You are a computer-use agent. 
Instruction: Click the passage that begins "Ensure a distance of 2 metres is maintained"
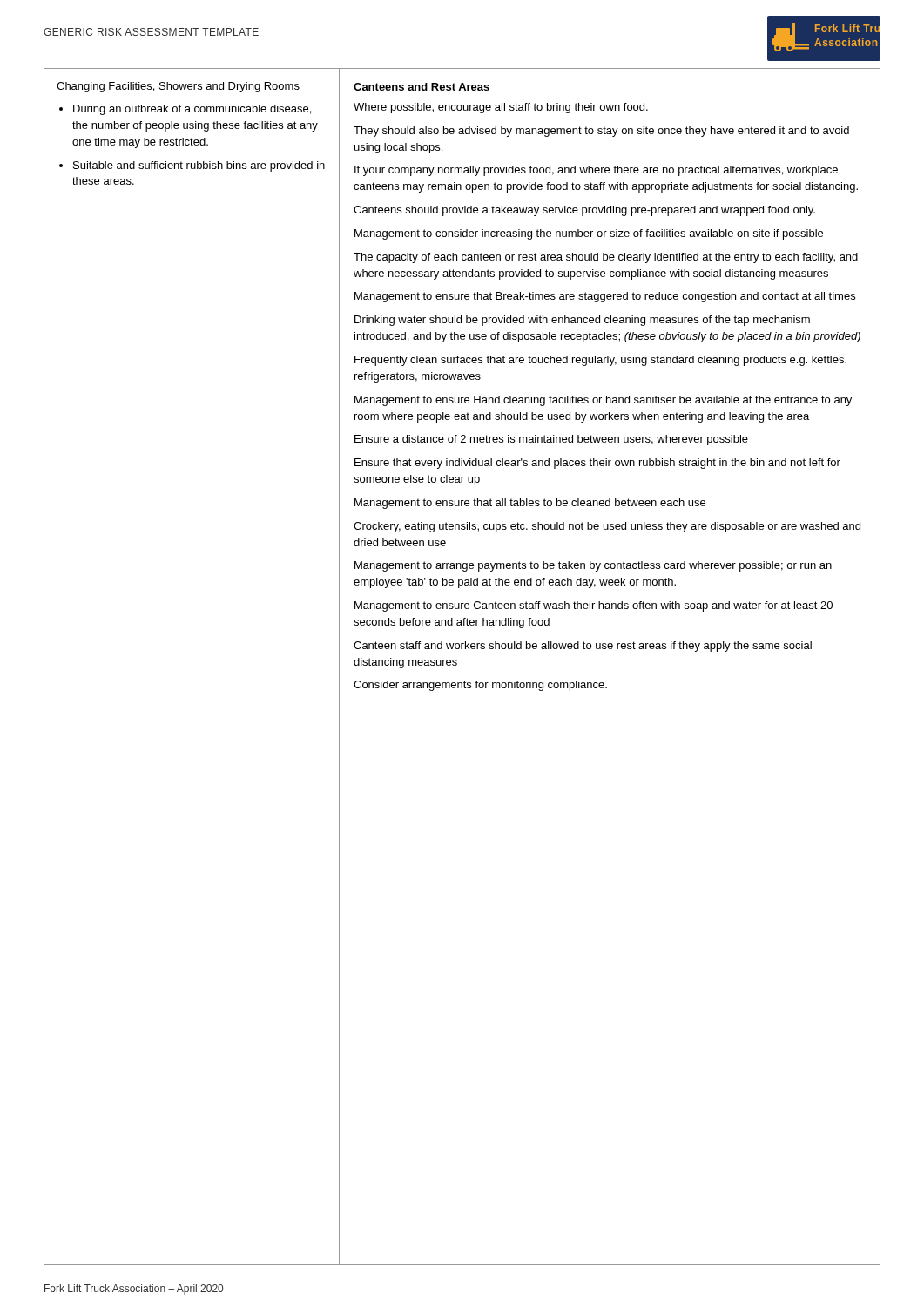[x=610, y=440]
